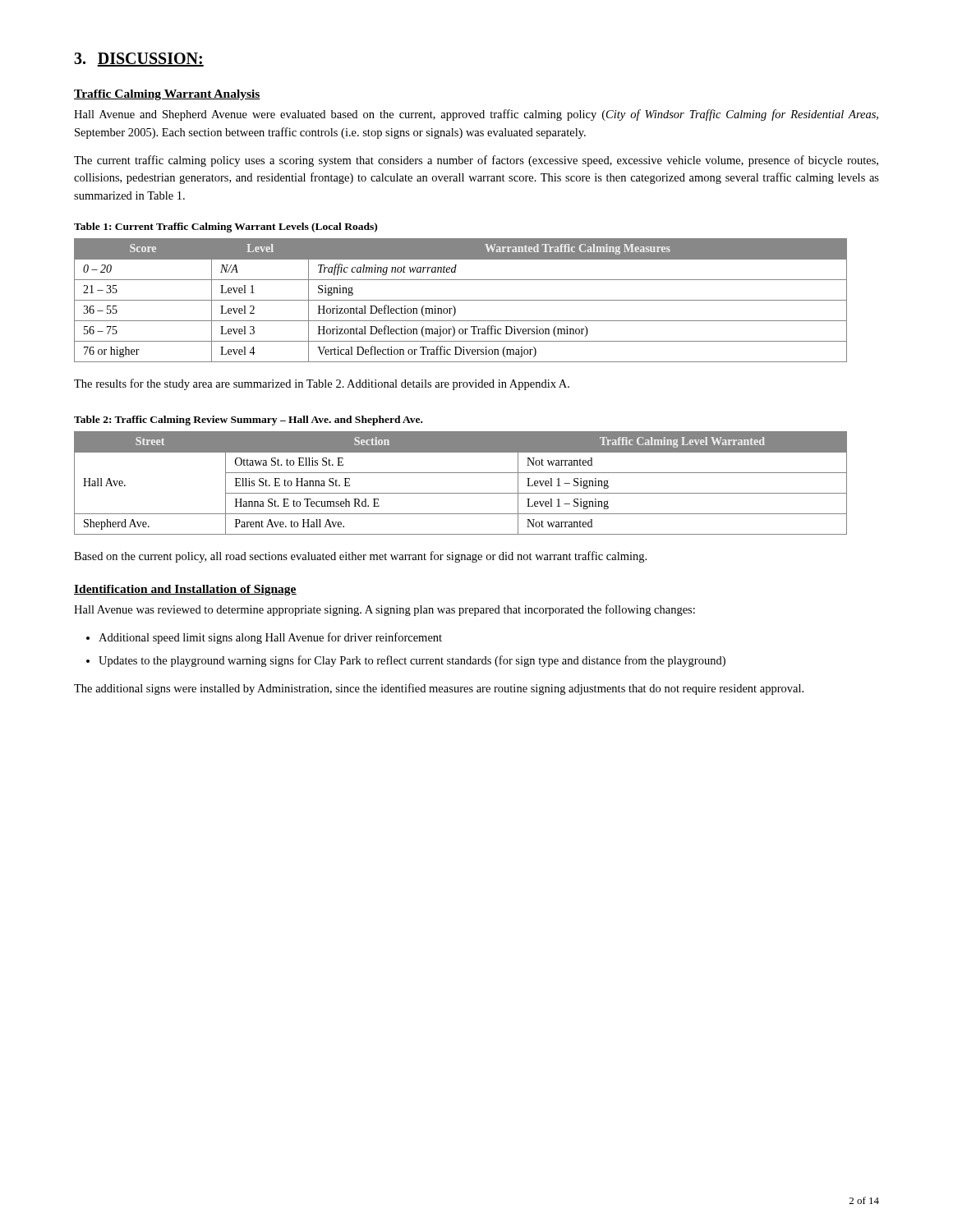
Task: Locate the table with the text "Level 1 – Signing"
Action: click(x=476, y=483)
